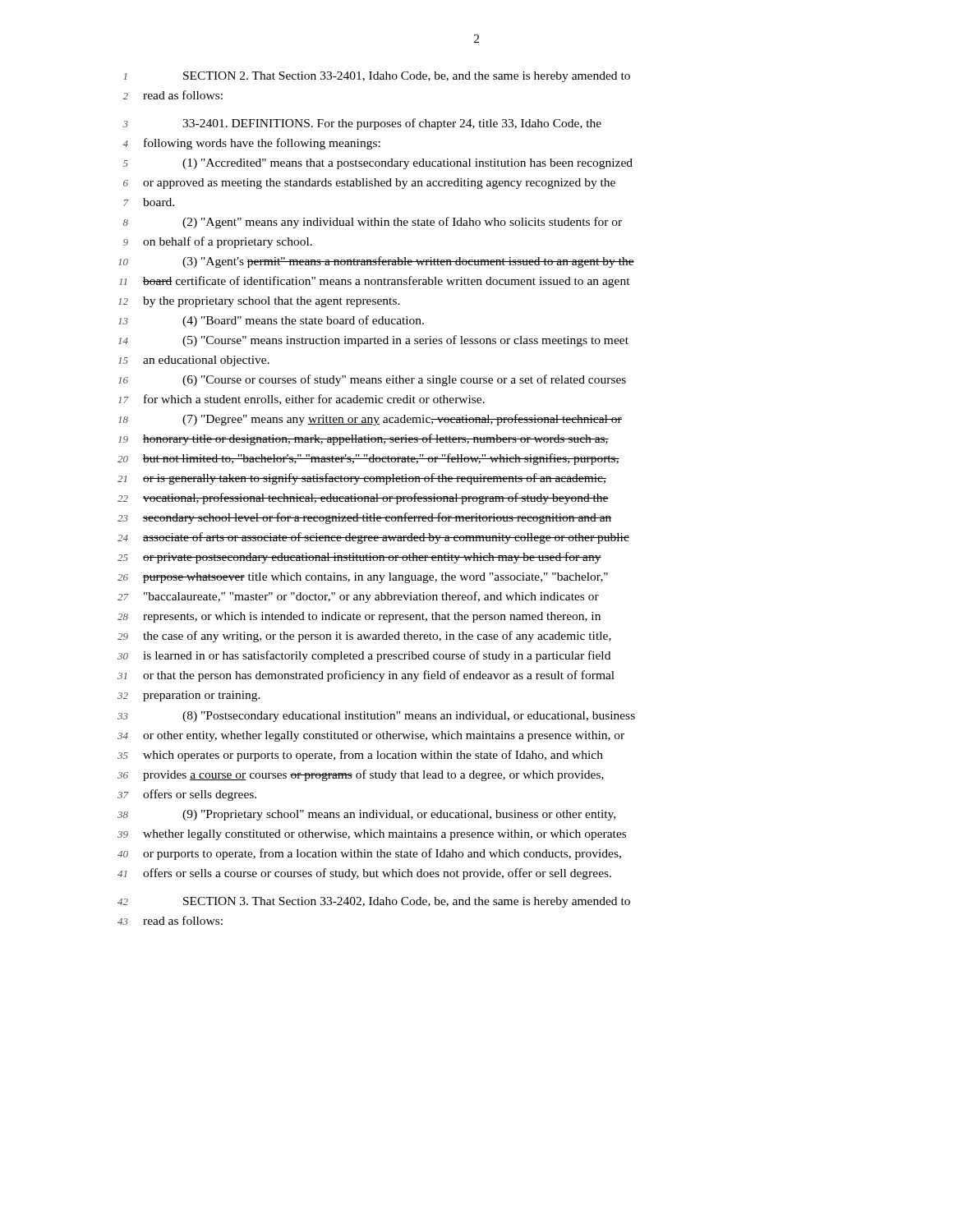Click on the list item containing "1 SECTION 2. That Section 33-2401, Idaho"
Image resolution: width=953 pixels, height=1232 pixels.
pos(492,85)
